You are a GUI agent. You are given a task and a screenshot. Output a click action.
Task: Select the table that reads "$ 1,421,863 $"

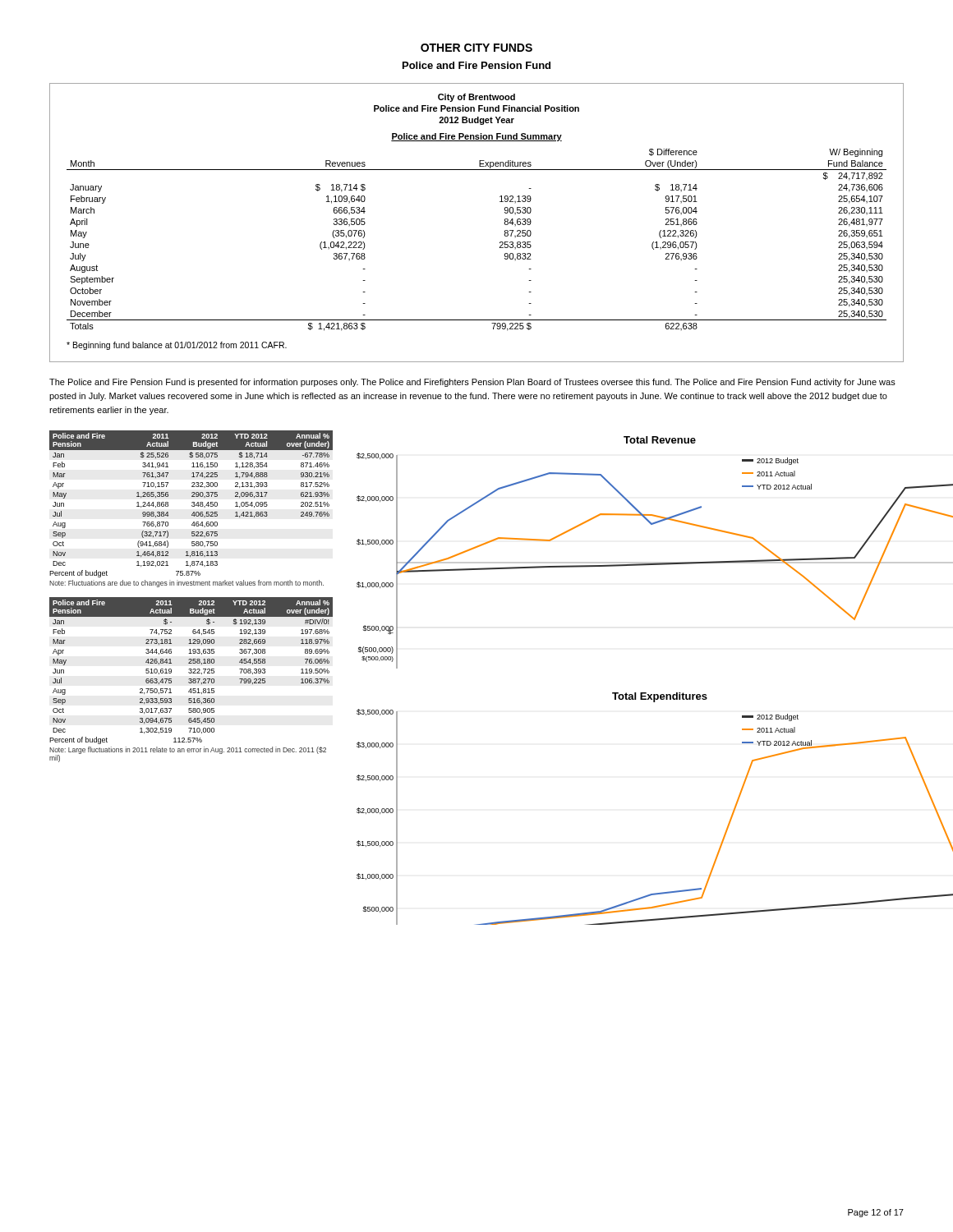point(476,223)
